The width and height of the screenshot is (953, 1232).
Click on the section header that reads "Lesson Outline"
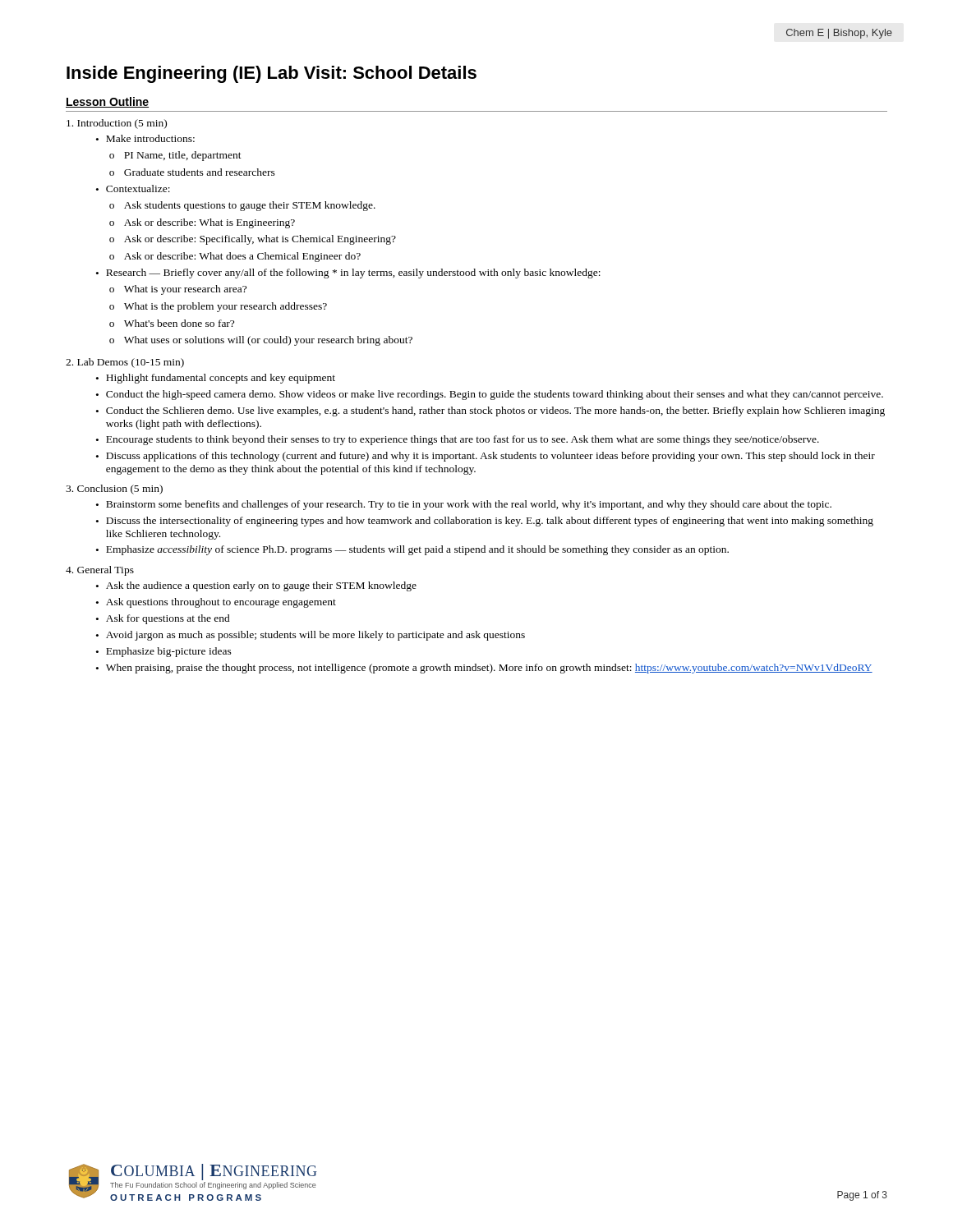[x=107, y=102]
